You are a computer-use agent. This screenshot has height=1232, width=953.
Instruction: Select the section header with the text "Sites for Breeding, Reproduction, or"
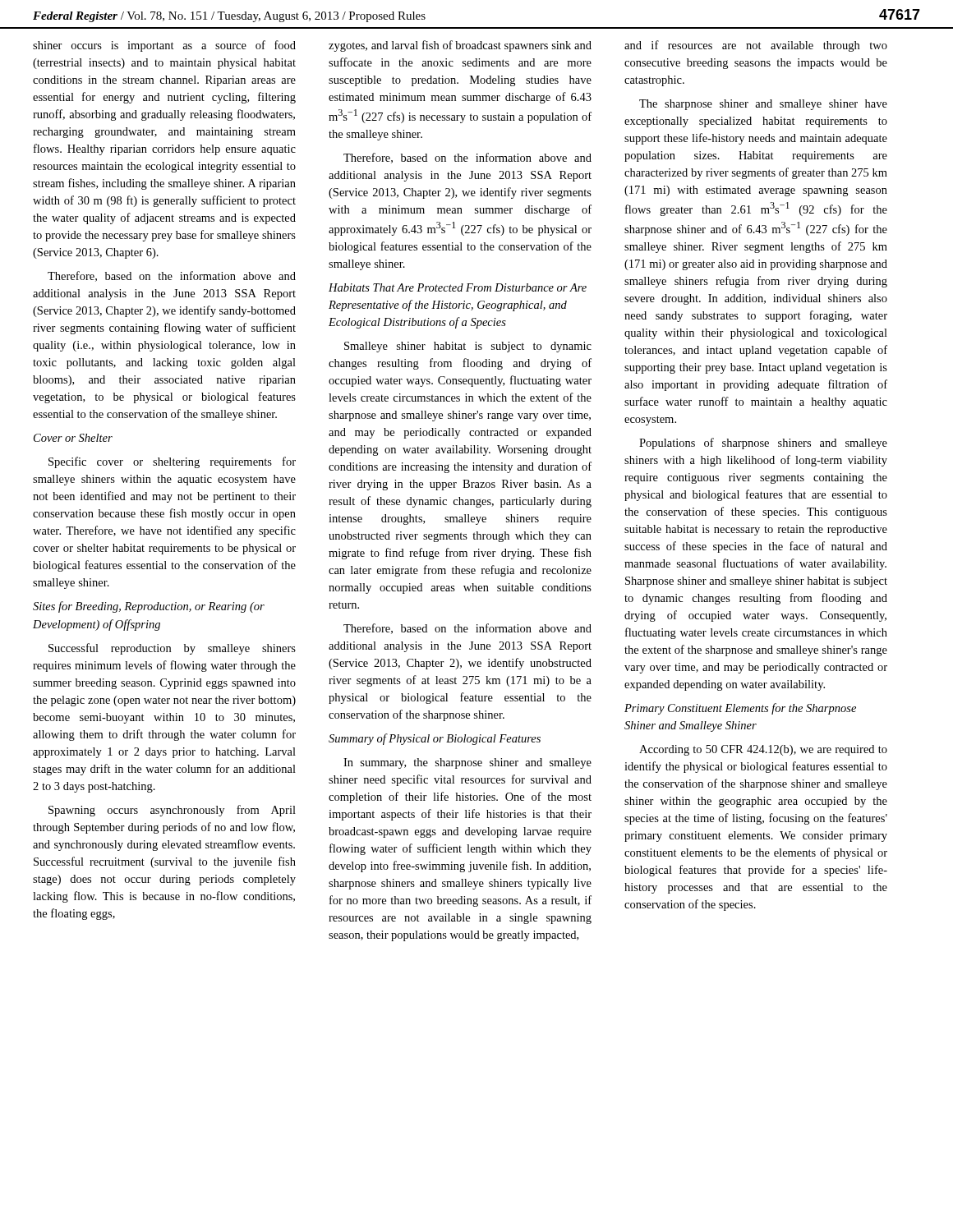164,616
